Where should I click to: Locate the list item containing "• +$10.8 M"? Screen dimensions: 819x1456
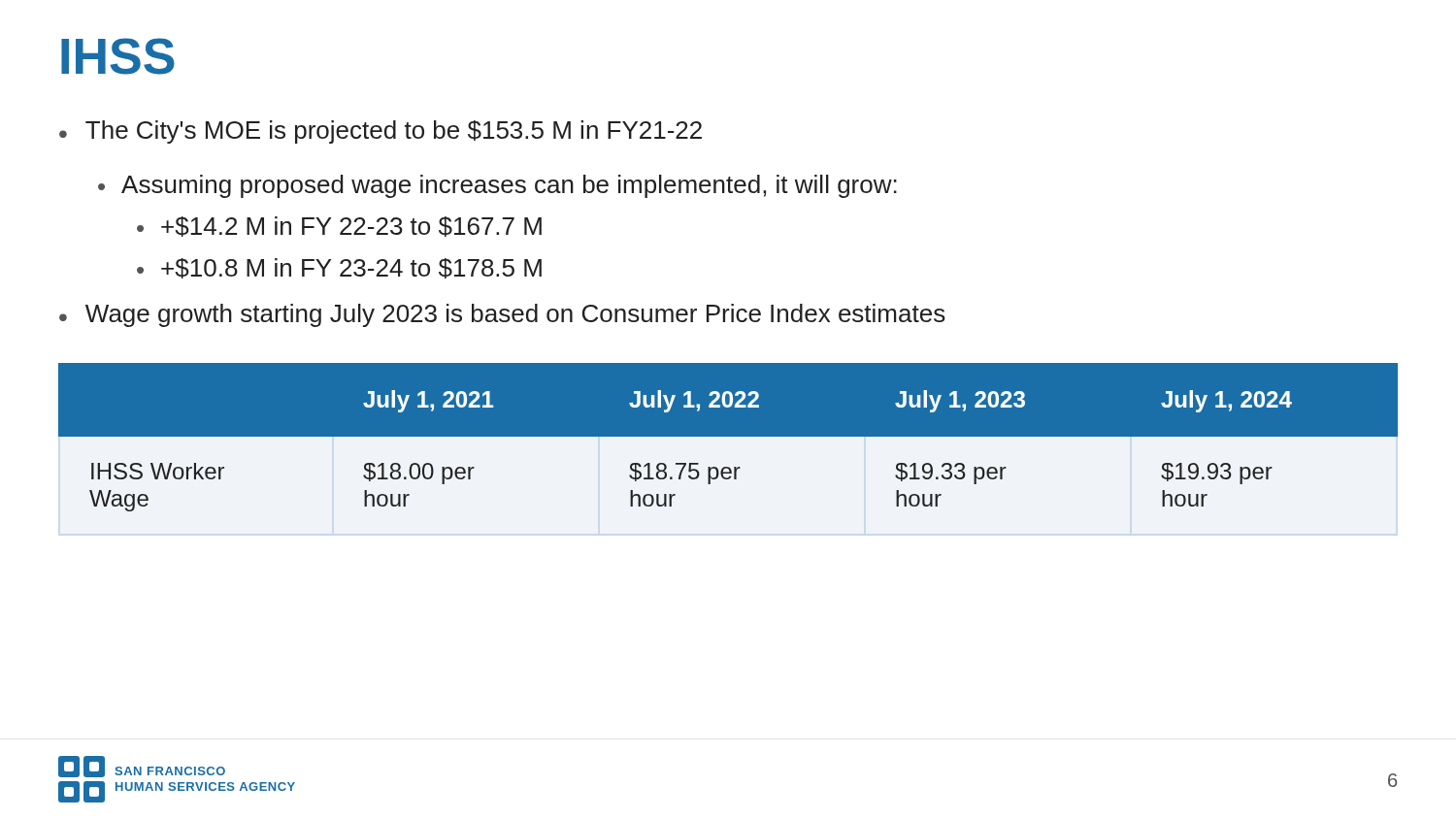[340, 269]
